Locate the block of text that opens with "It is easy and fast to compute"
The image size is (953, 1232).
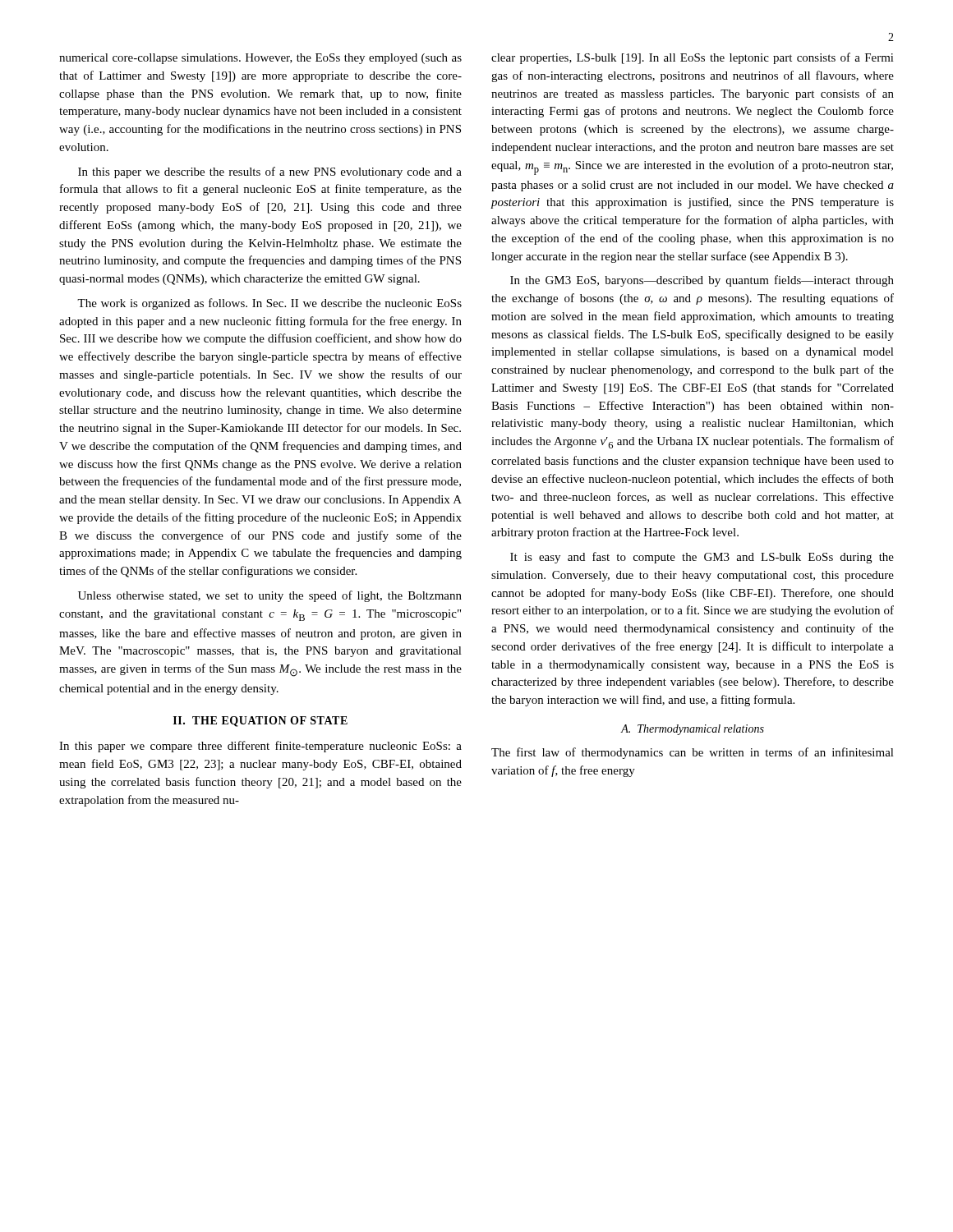coord(693,629)
